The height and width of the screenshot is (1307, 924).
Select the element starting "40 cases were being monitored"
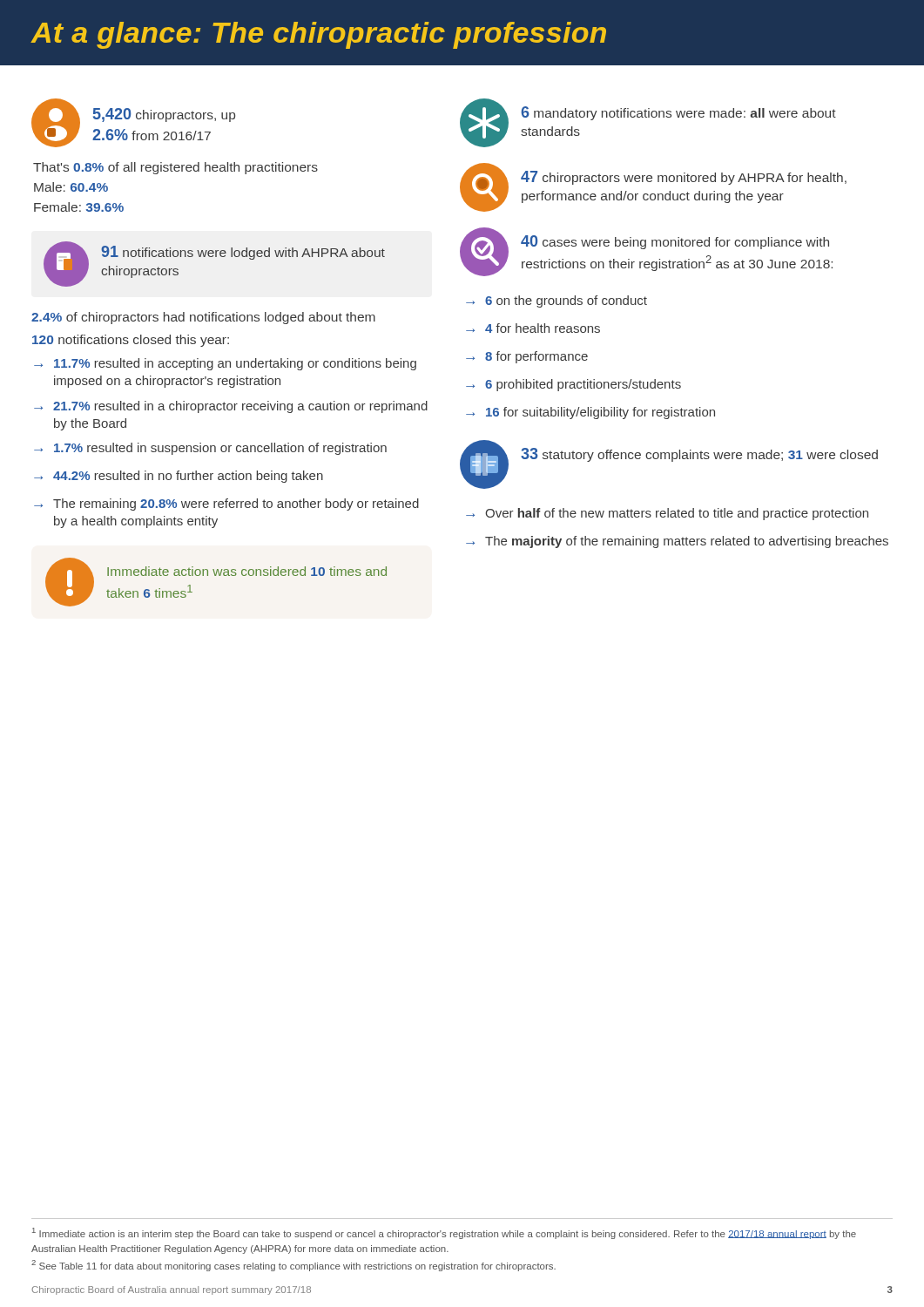(x=676, y=252)
